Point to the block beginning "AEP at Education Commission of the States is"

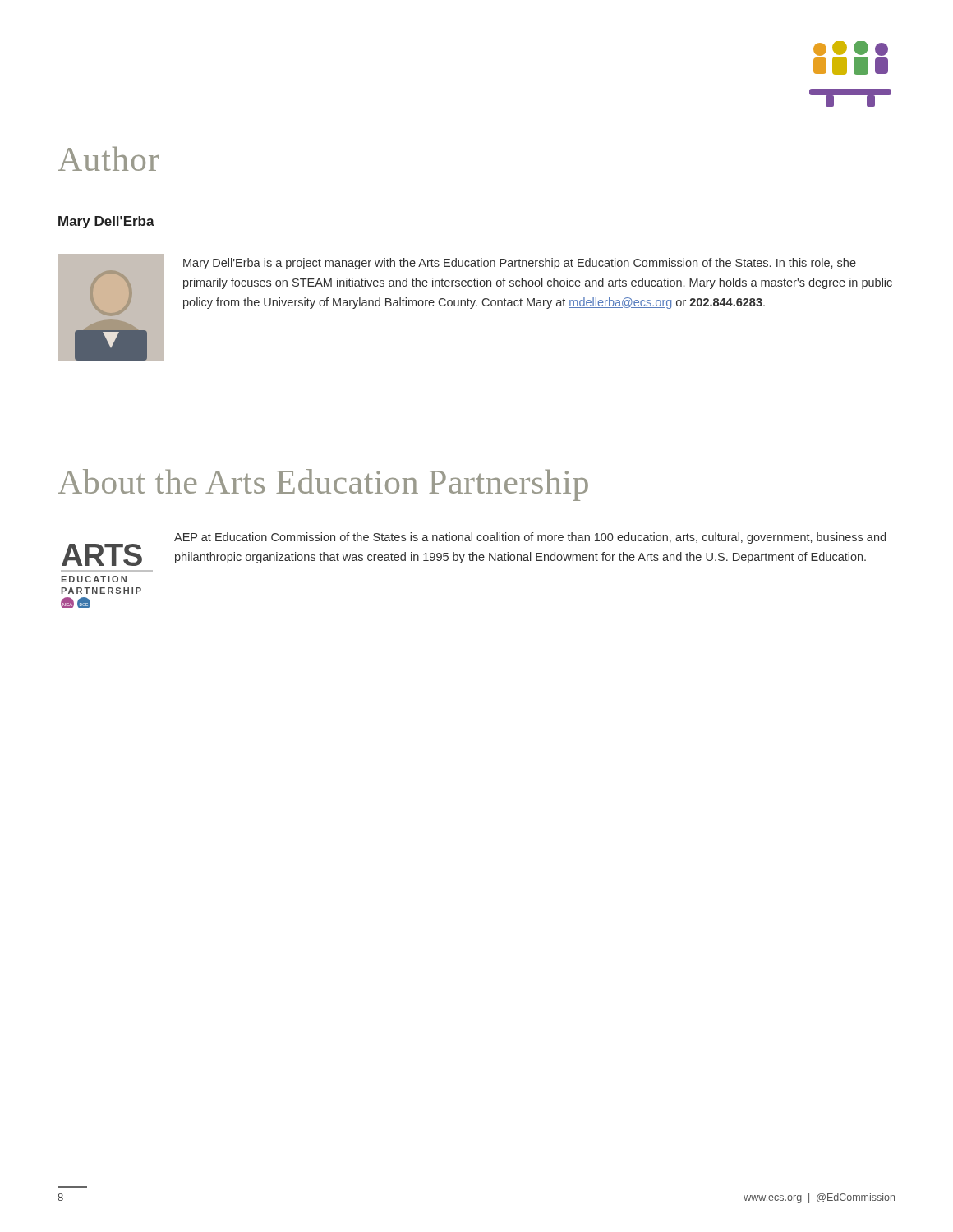[x=530, y=547]
